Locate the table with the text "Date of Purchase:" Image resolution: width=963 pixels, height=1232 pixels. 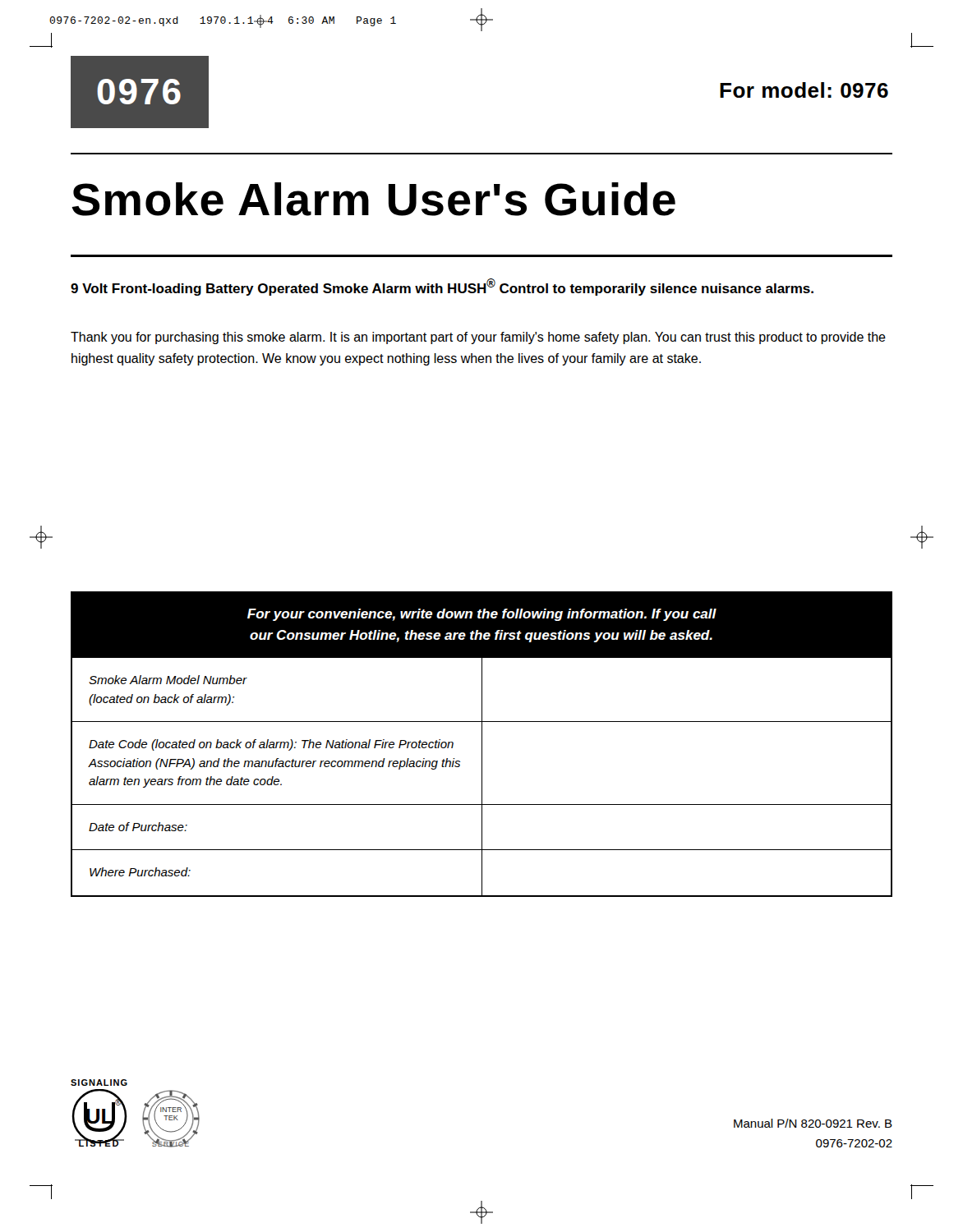pos(482,744)
